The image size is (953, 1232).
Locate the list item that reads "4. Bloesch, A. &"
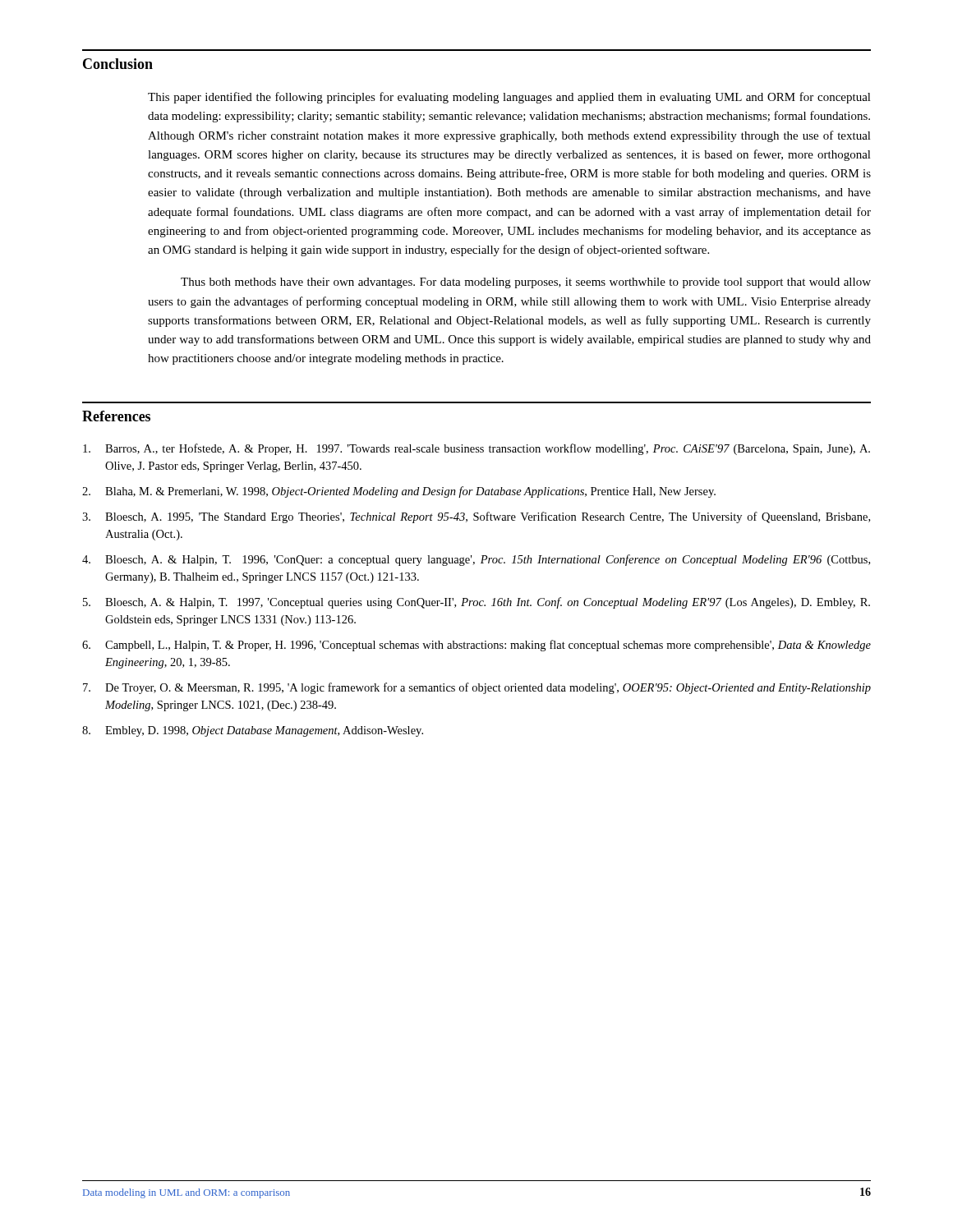(476, 568)
